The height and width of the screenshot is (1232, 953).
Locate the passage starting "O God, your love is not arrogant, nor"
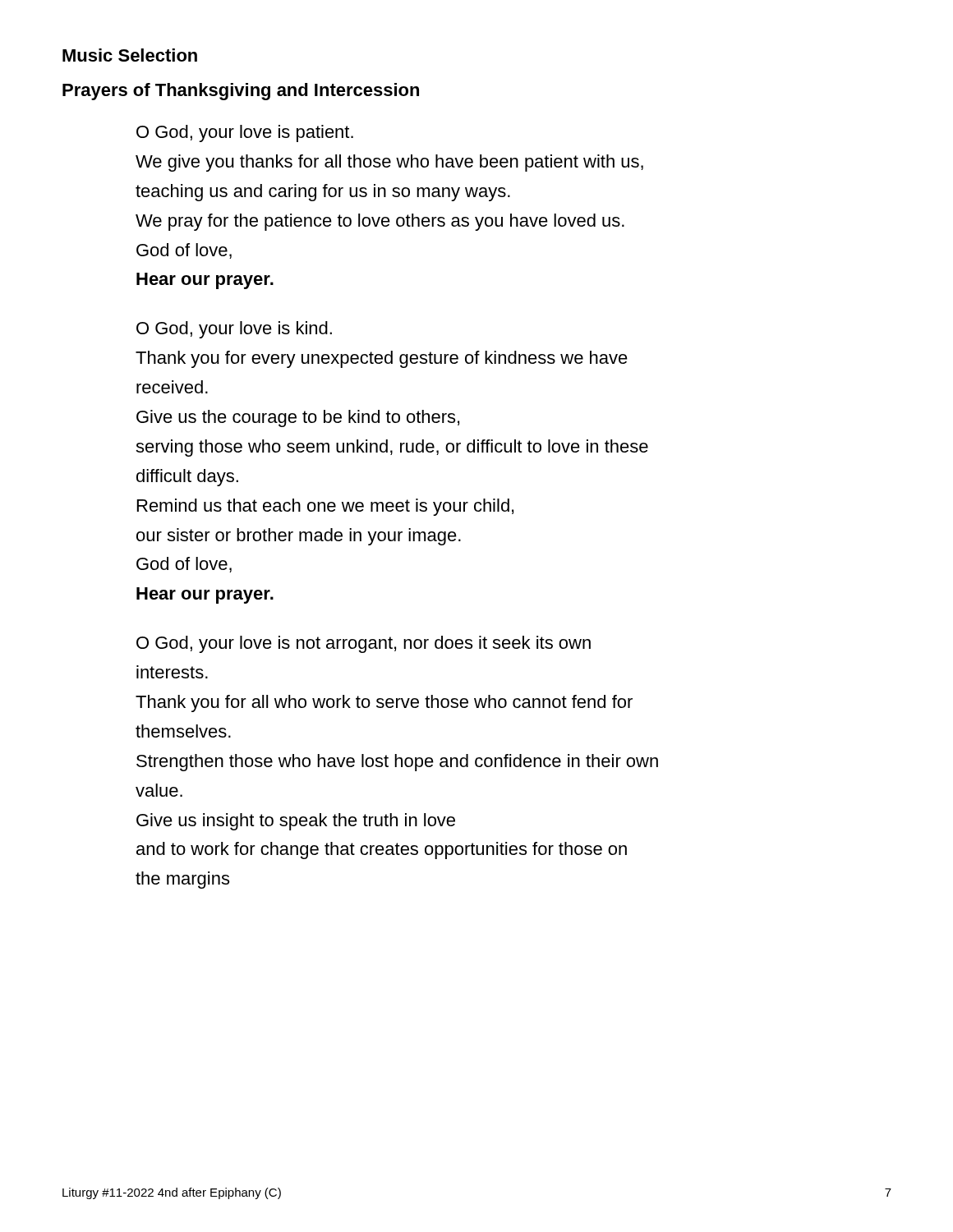[x=513, y=761]
